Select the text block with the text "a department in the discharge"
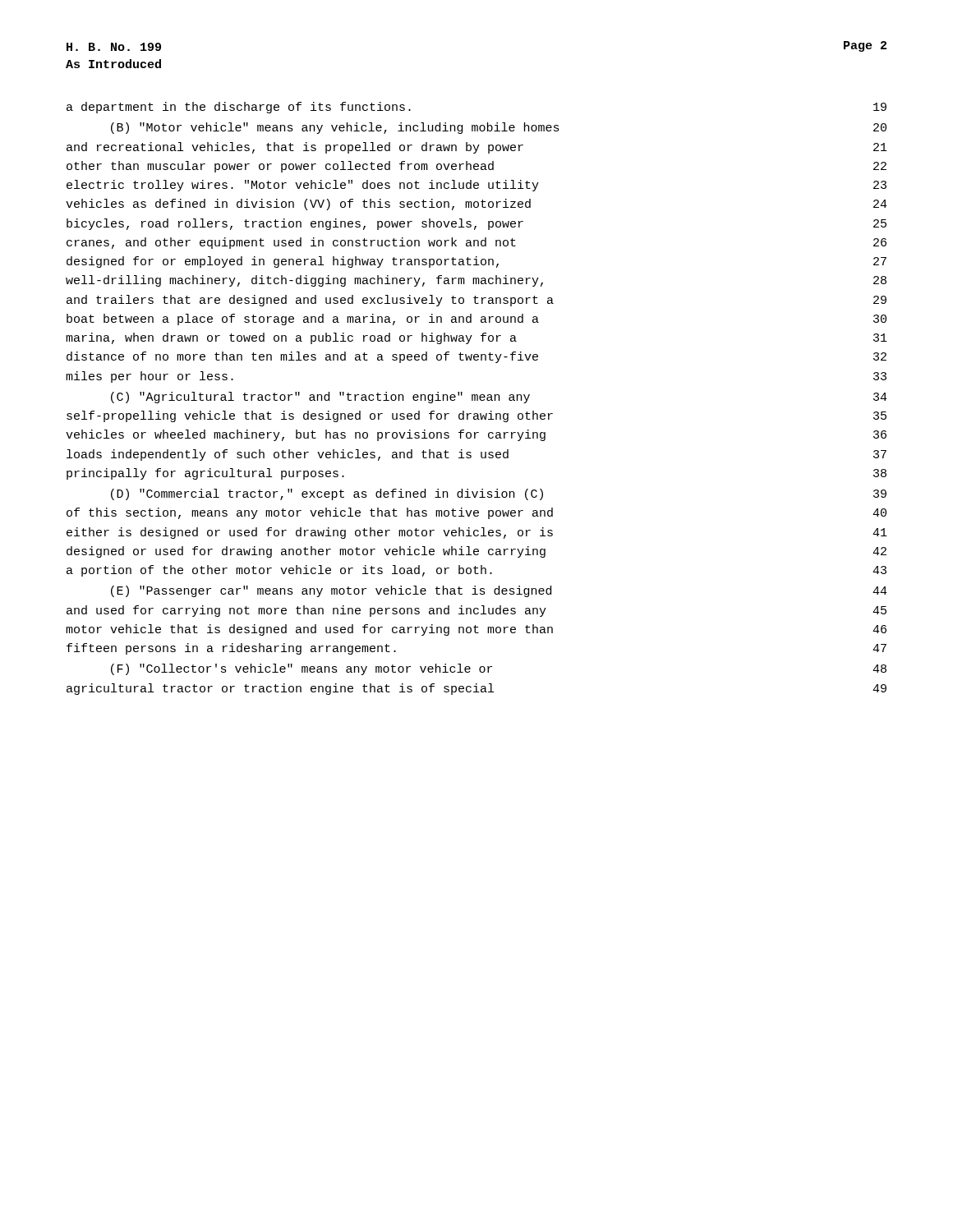 click(238, 107)
